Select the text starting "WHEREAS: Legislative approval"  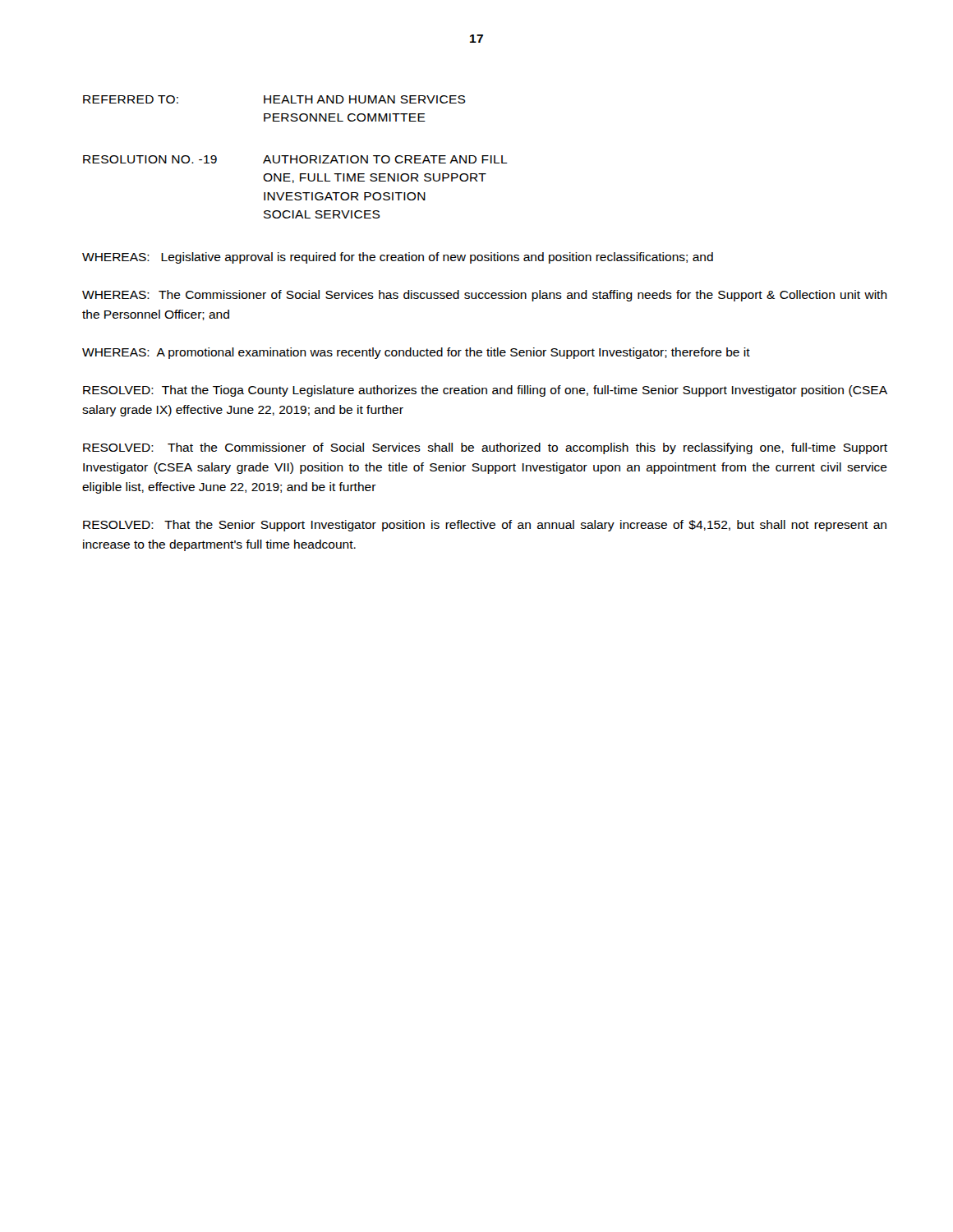click(x=398, y=257)
